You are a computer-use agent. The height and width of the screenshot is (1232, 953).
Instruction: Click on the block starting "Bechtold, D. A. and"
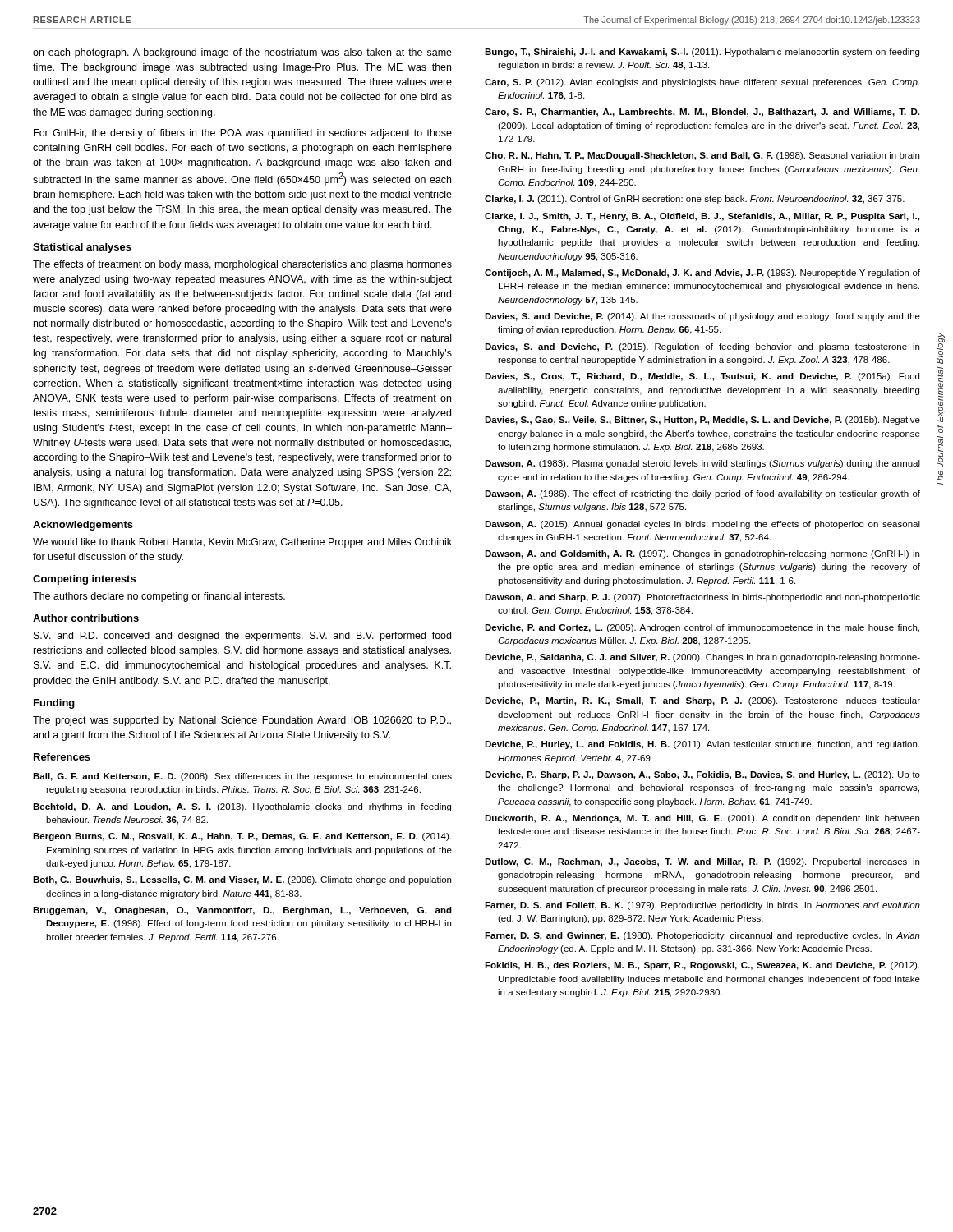pos(242,813)
